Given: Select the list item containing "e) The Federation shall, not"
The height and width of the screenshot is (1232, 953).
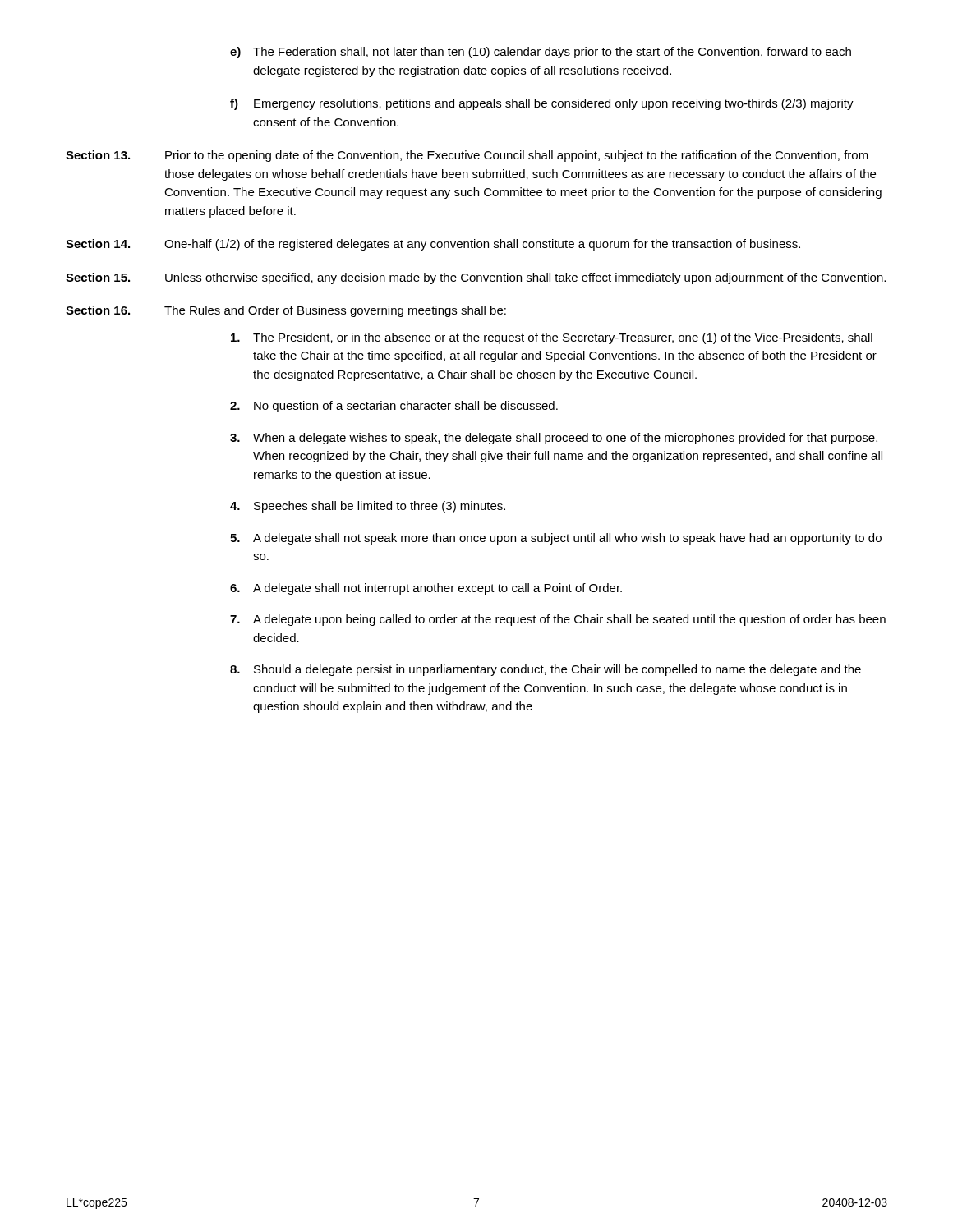Looking at the screenshot, I should coord(559,61).
